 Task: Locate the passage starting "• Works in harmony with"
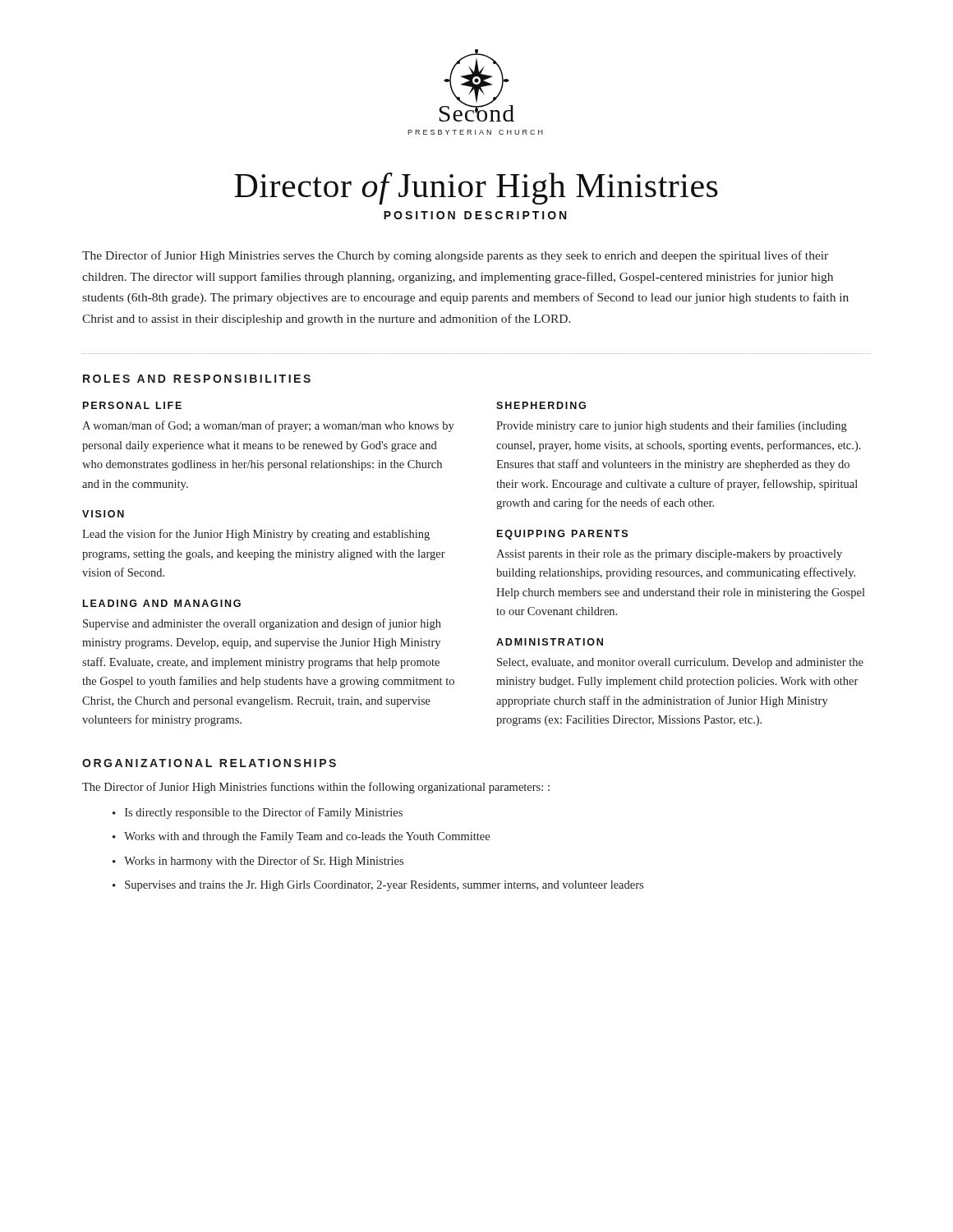tap(258, 861)
